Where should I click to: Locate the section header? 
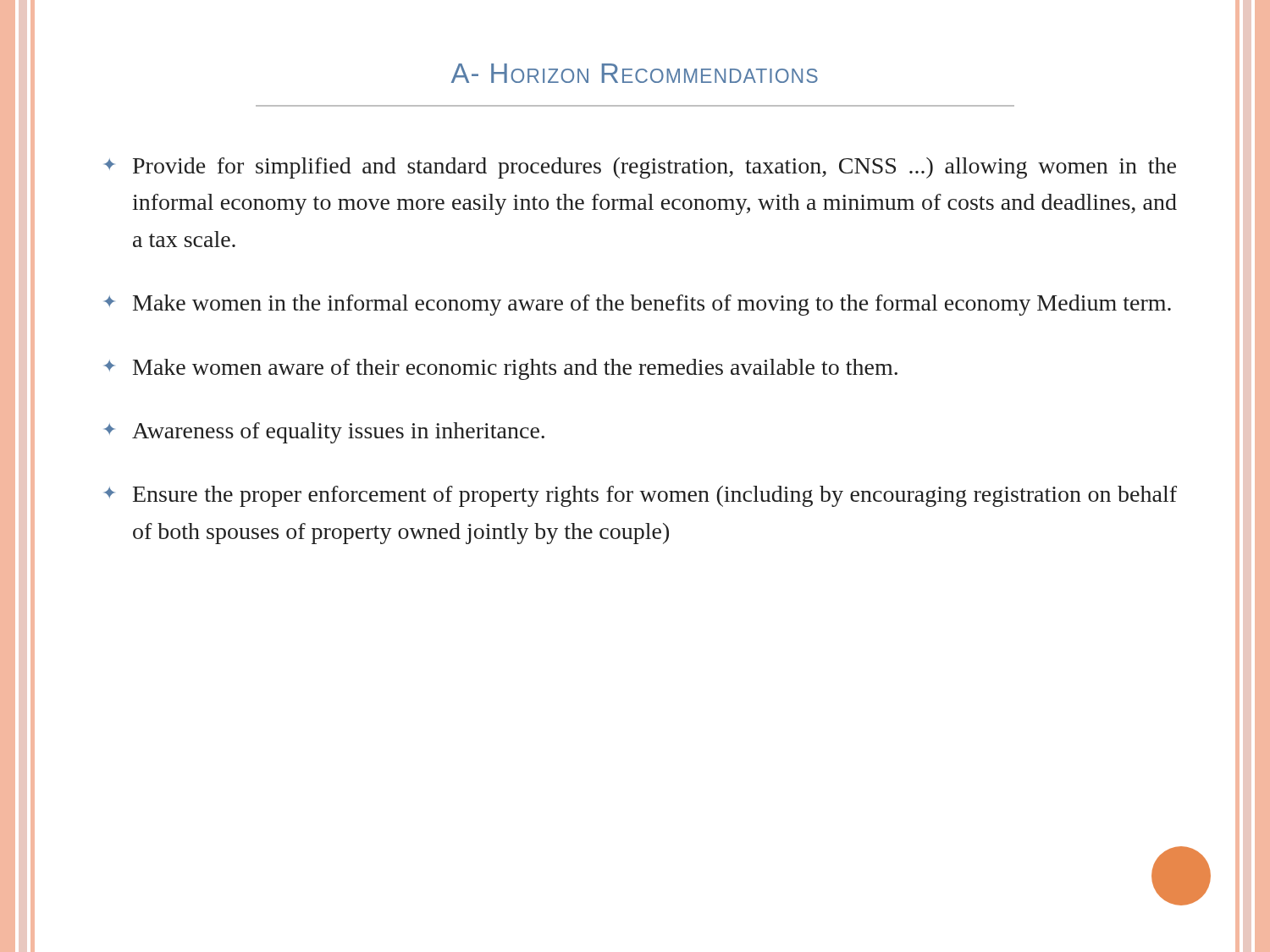[635, 73]
